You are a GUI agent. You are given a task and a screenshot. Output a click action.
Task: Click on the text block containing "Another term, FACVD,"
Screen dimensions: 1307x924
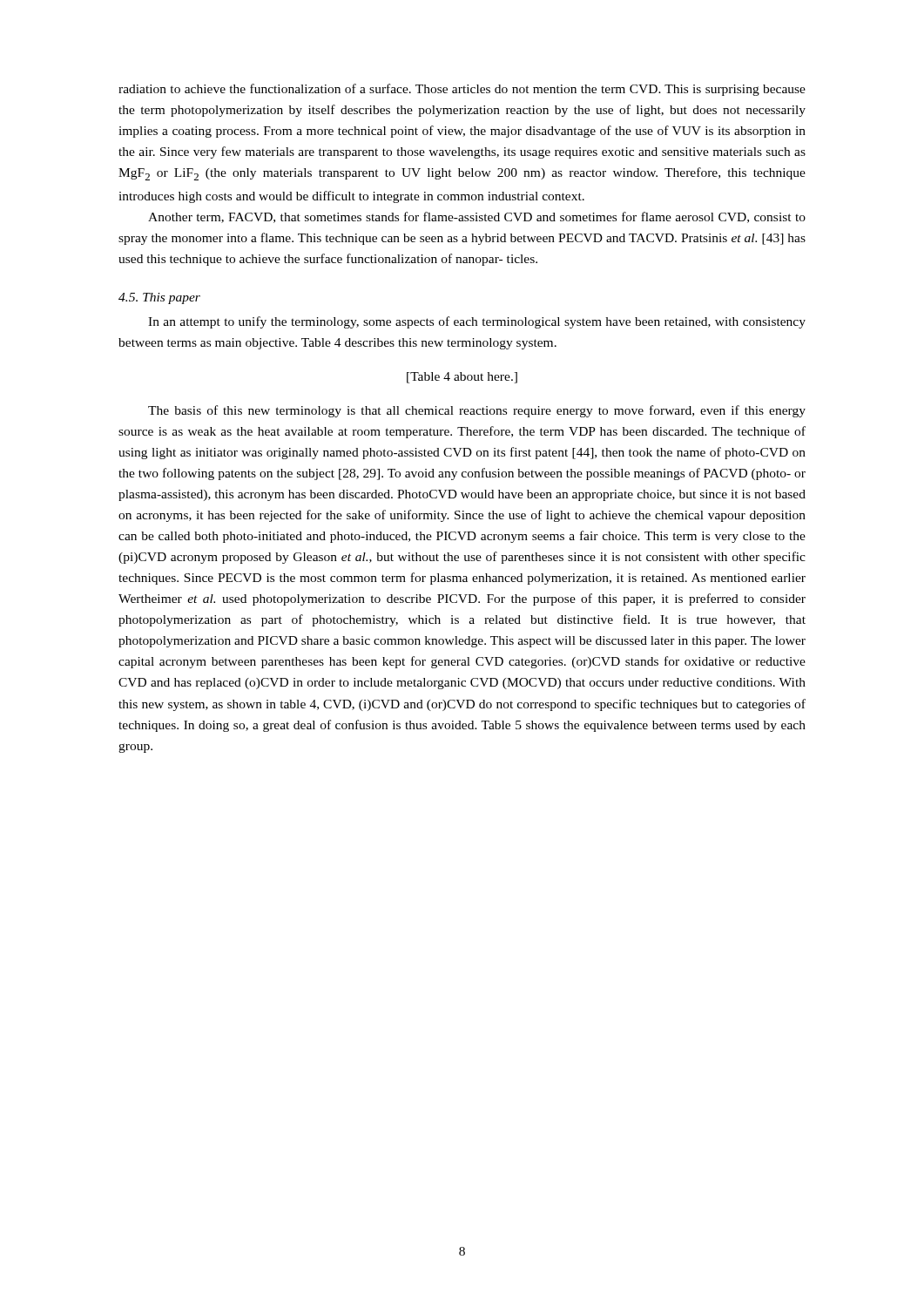click(x=462, y=238)
